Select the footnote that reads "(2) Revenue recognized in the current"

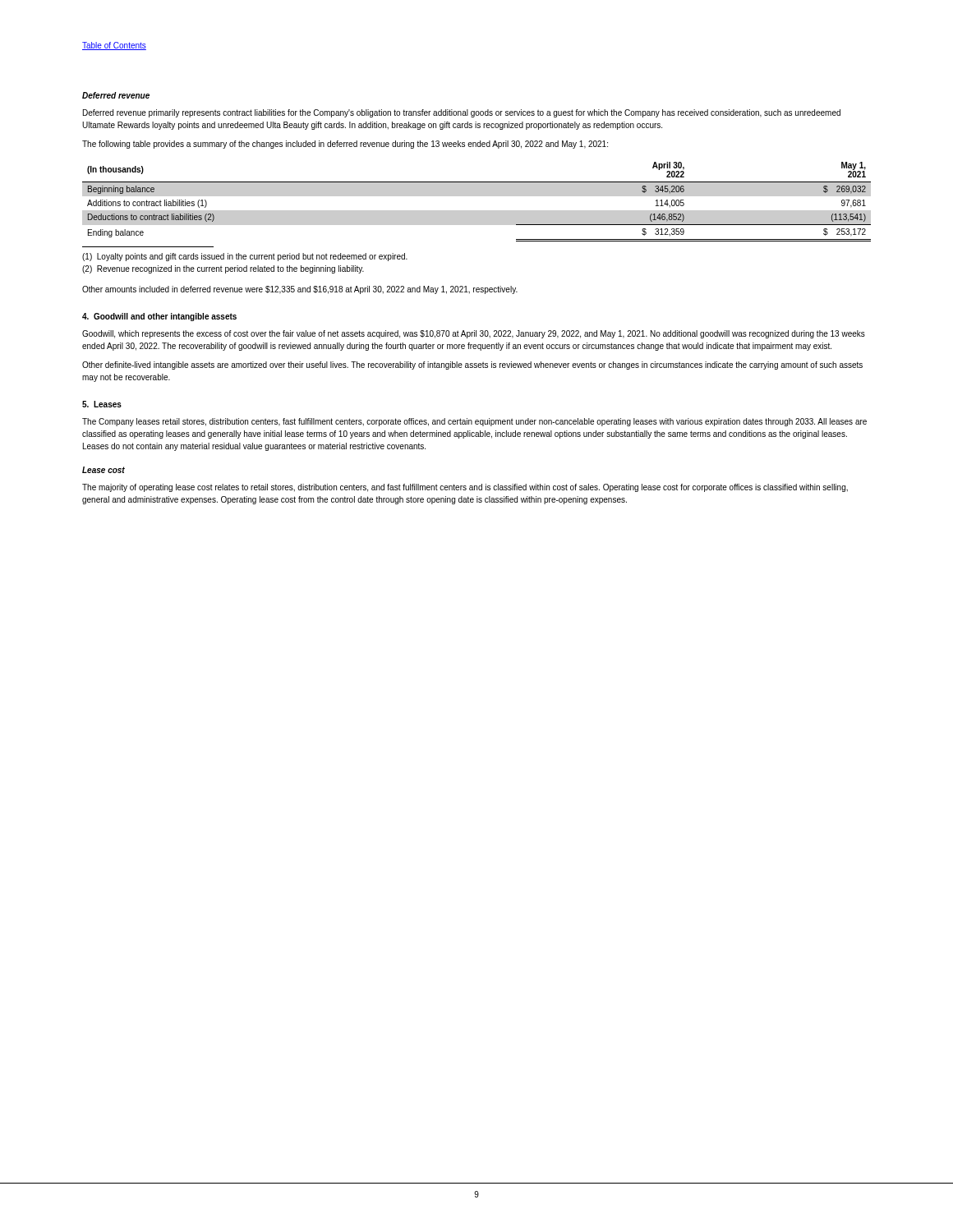pos(223,269)
